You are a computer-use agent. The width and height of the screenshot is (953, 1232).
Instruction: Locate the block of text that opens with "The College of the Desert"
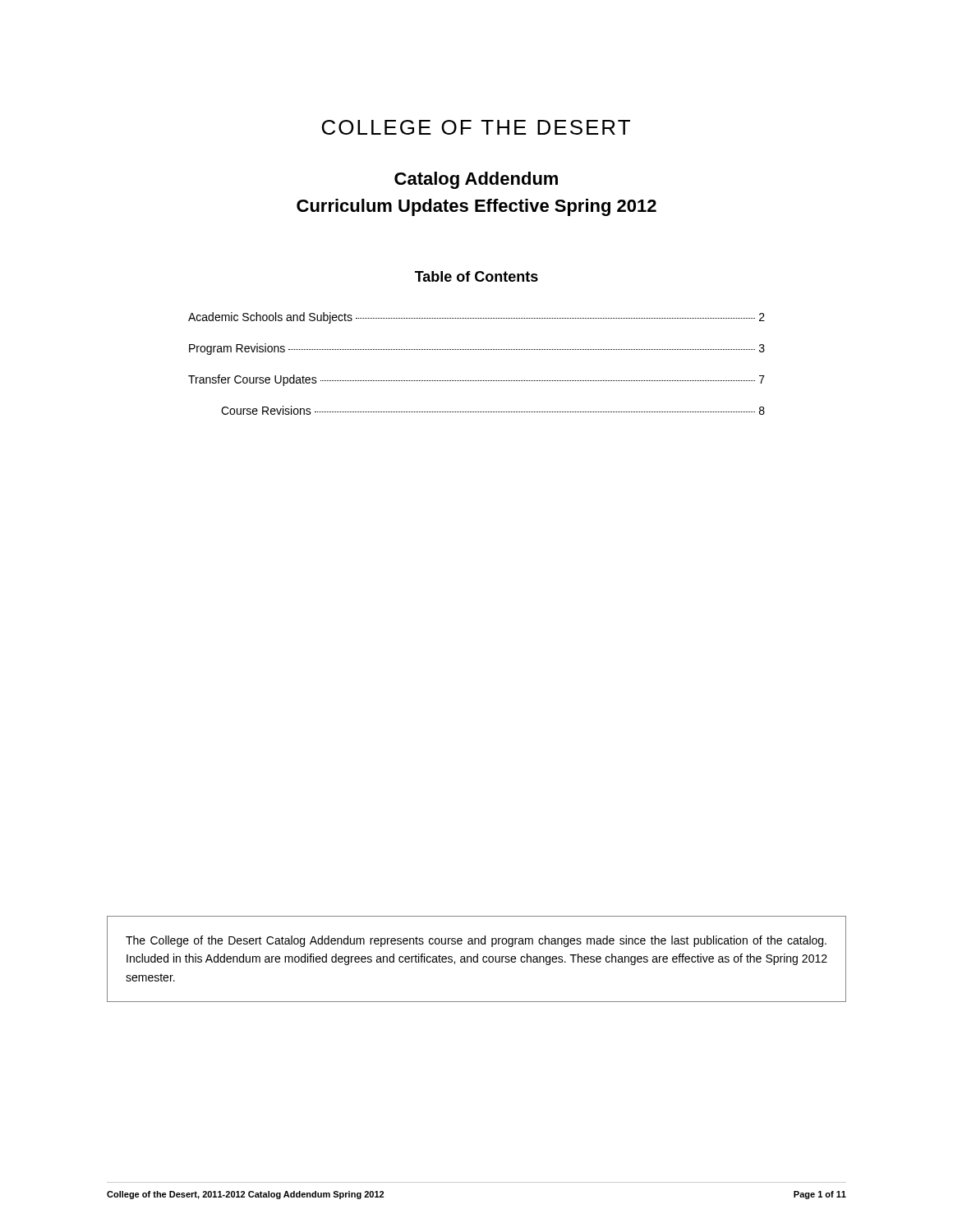coord(476,959)
